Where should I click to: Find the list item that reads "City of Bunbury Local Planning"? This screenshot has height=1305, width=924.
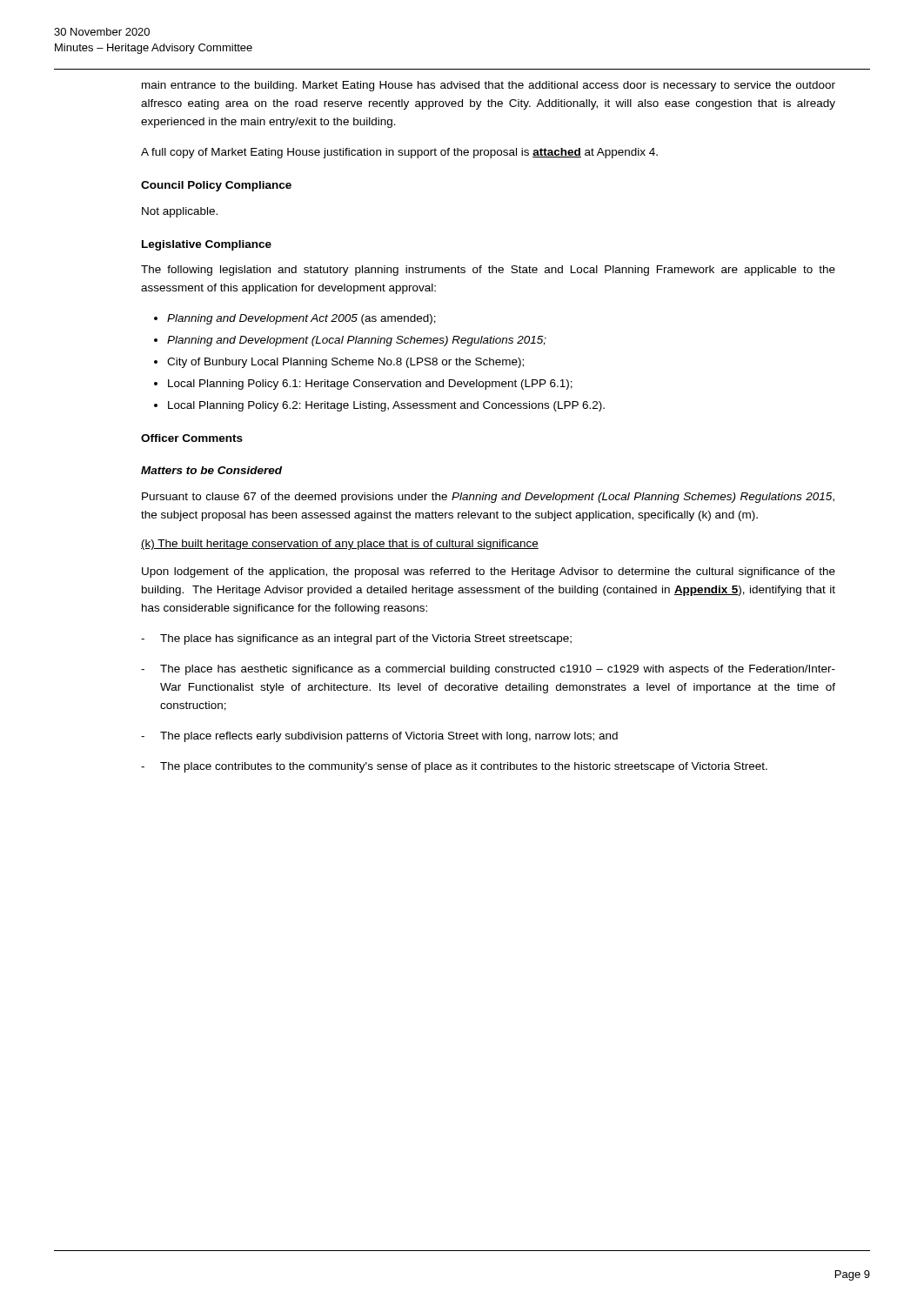346,362
